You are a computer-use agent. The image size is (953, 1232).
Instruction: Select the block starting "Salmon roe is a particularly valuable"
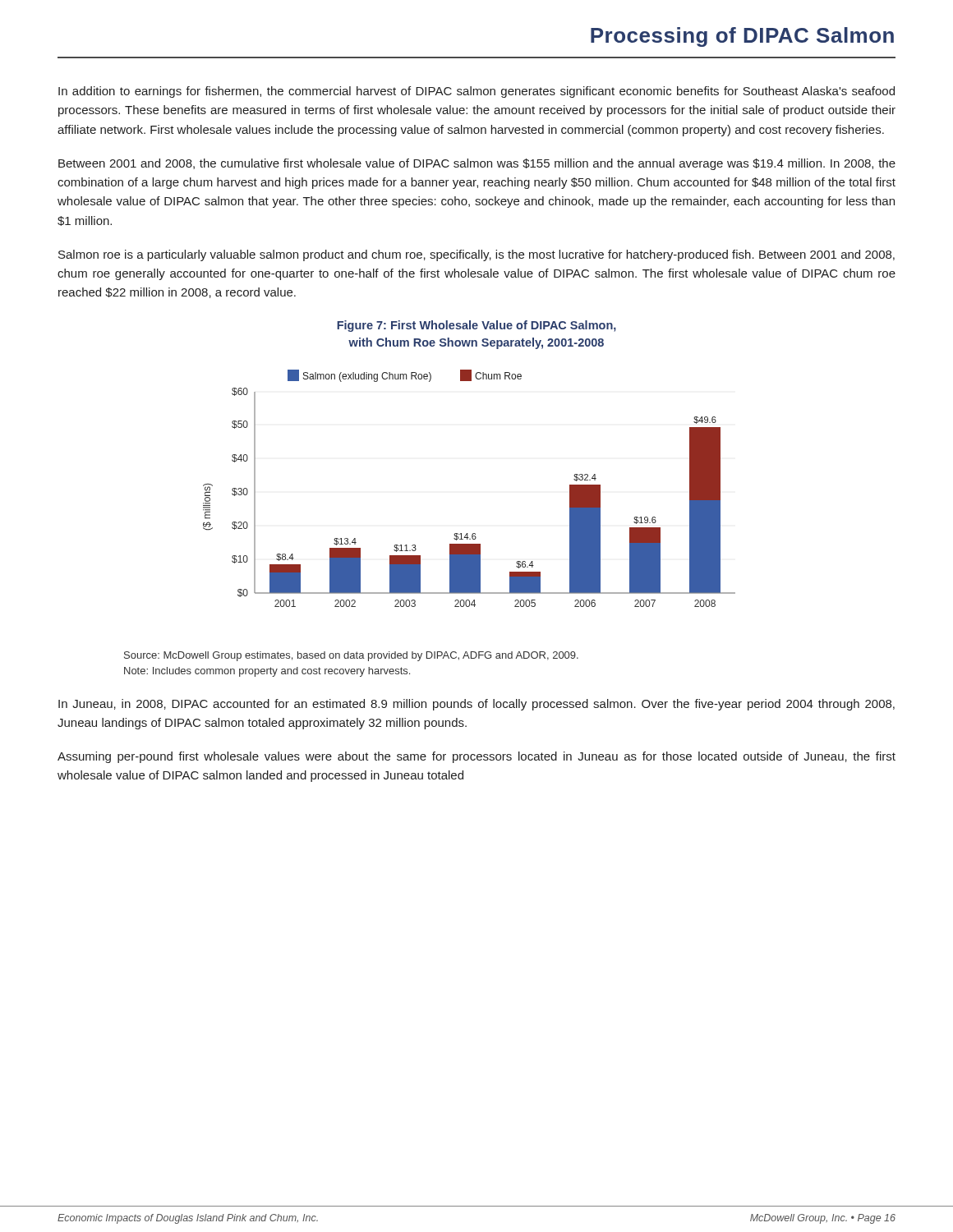click(x=476, y=273)
